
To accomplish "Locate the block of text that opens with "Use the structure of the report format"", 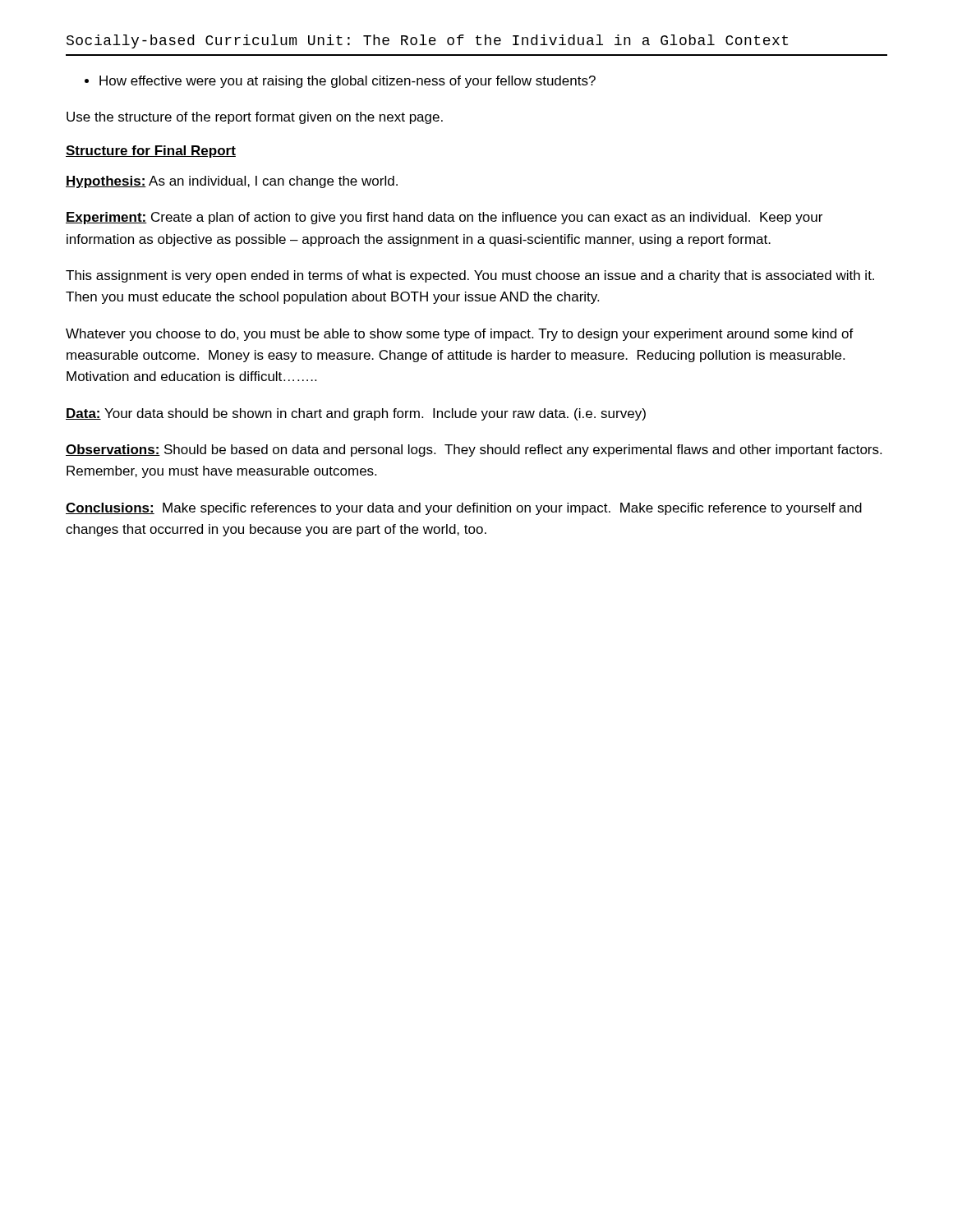I will 255,117.
